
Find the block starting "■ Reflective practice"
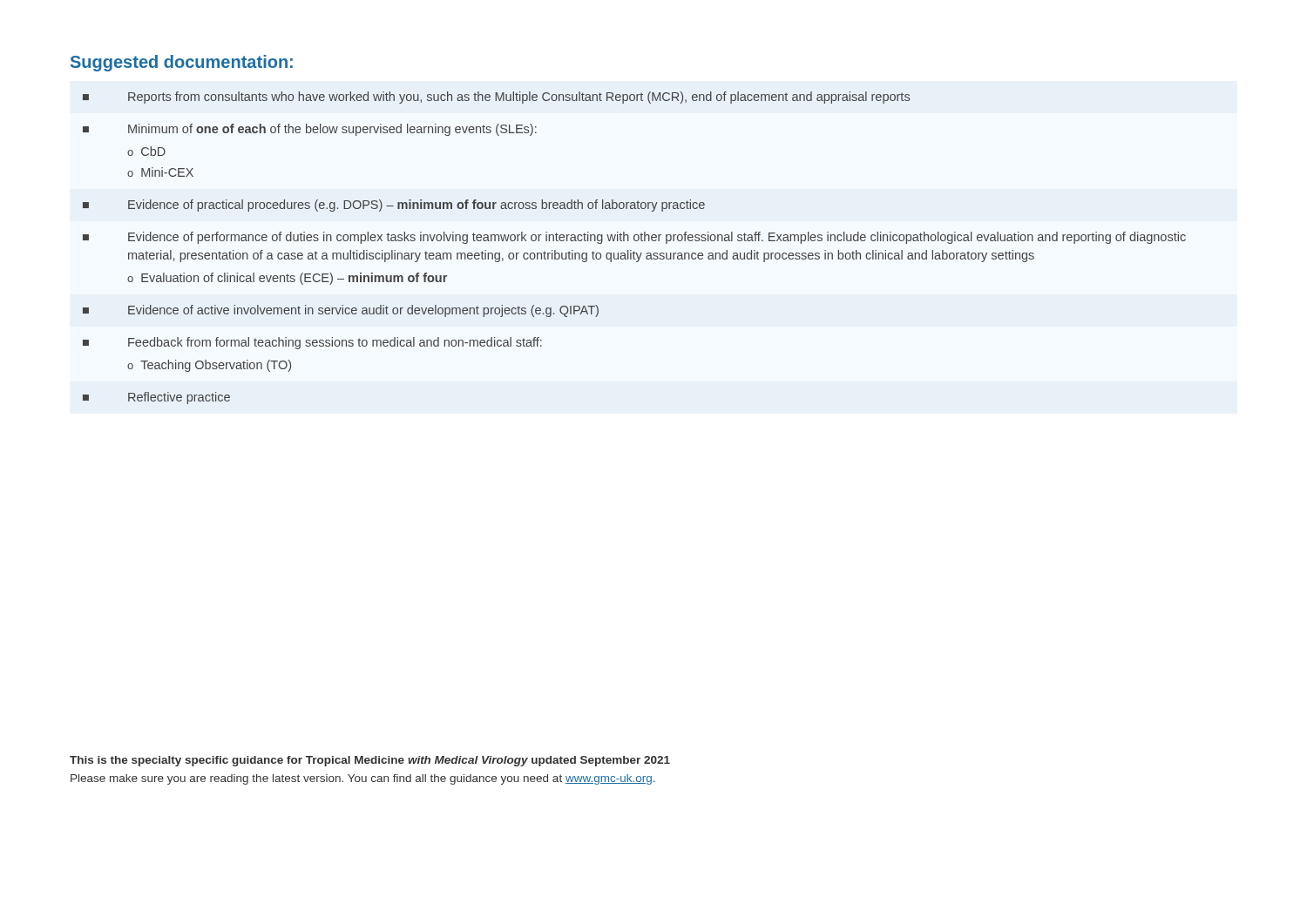(x=156, y=398)
